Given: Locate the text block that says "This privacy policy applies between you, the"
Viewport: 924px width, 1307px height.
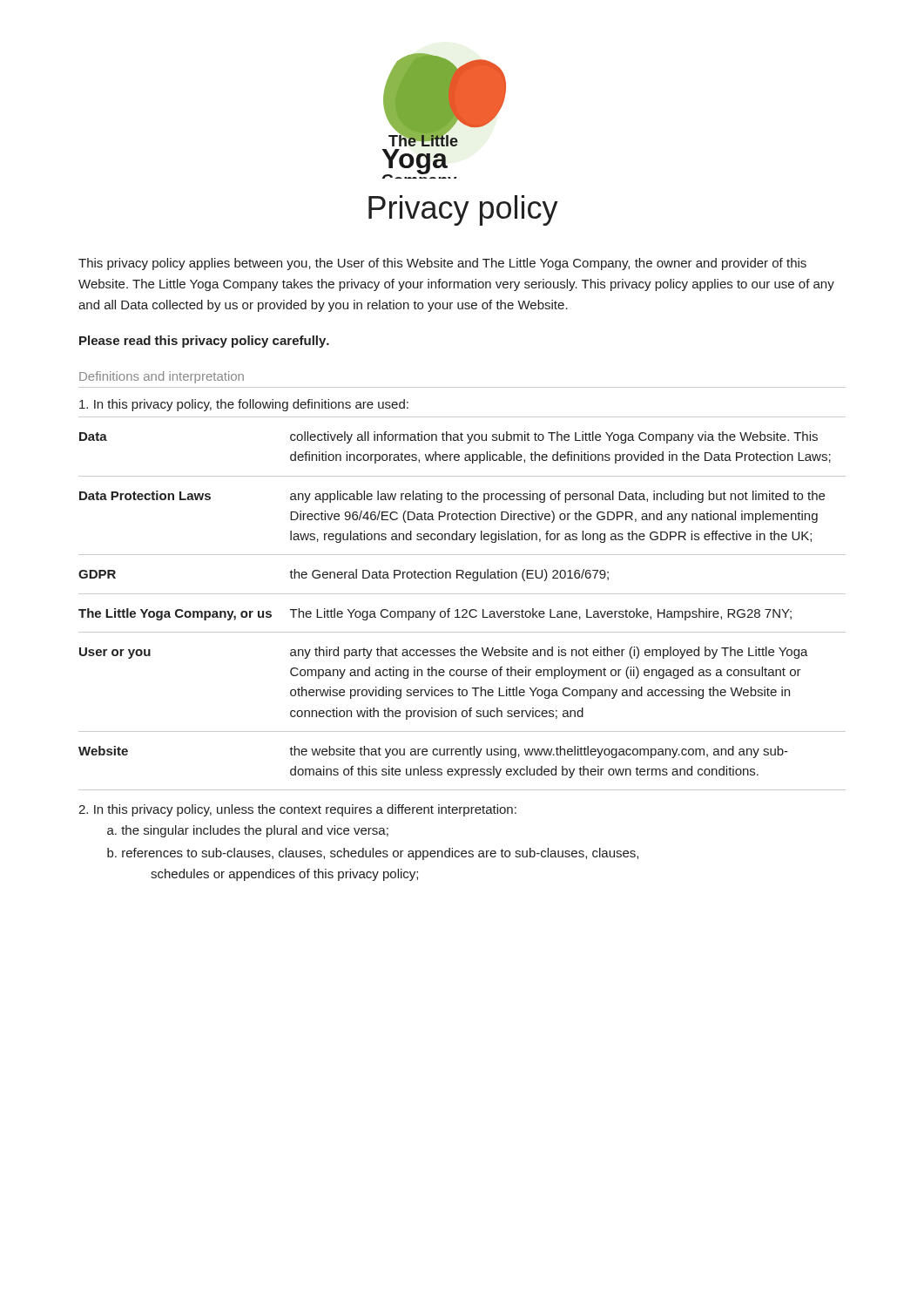Looking at the screenshot, I should point(456,284).
